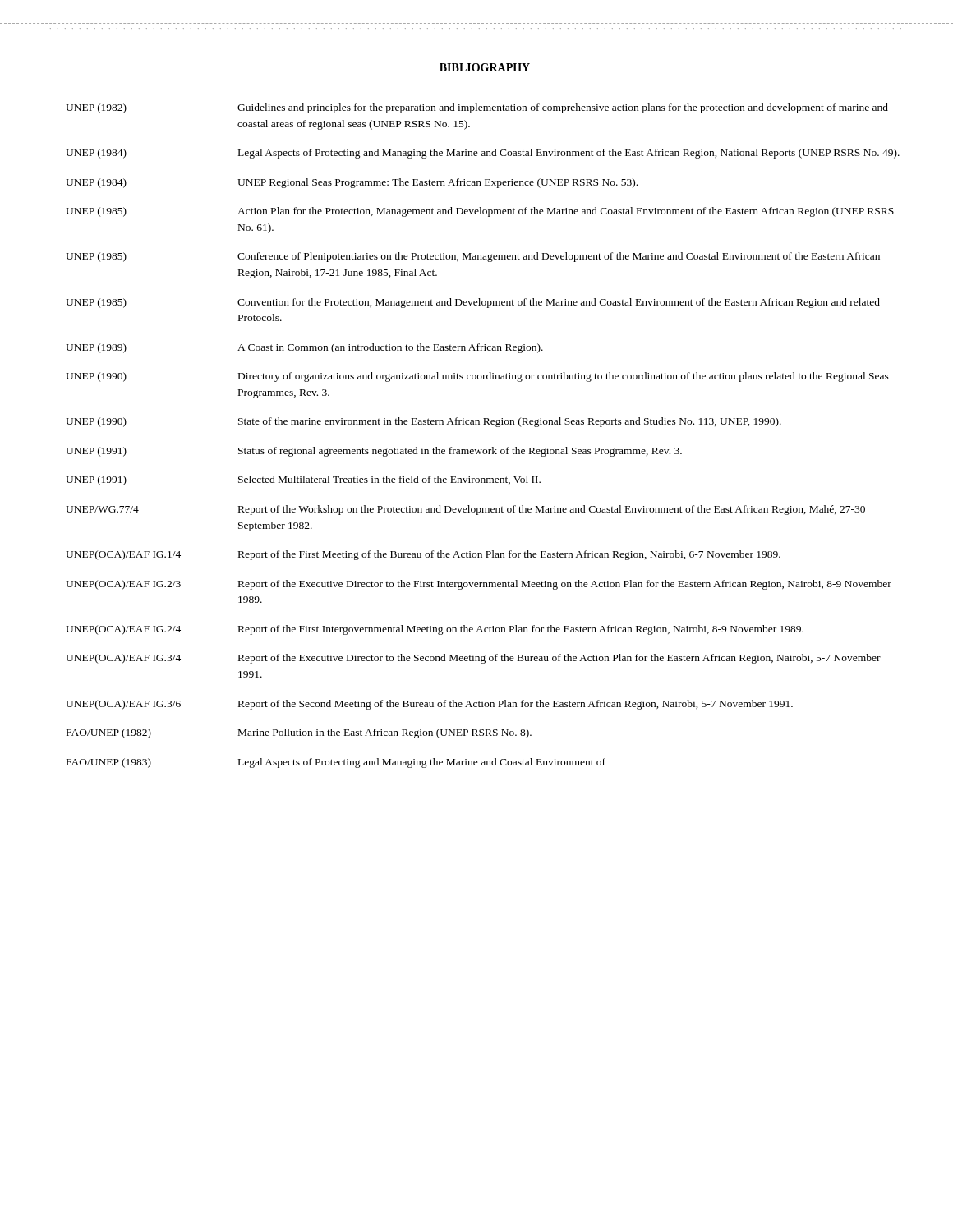The height and width of the screenshot is (1232, 953).
Task: Find the element starting "UNEP (1985) Conference of Plenipotentiaries"
Action: click(x=485, y=264)
